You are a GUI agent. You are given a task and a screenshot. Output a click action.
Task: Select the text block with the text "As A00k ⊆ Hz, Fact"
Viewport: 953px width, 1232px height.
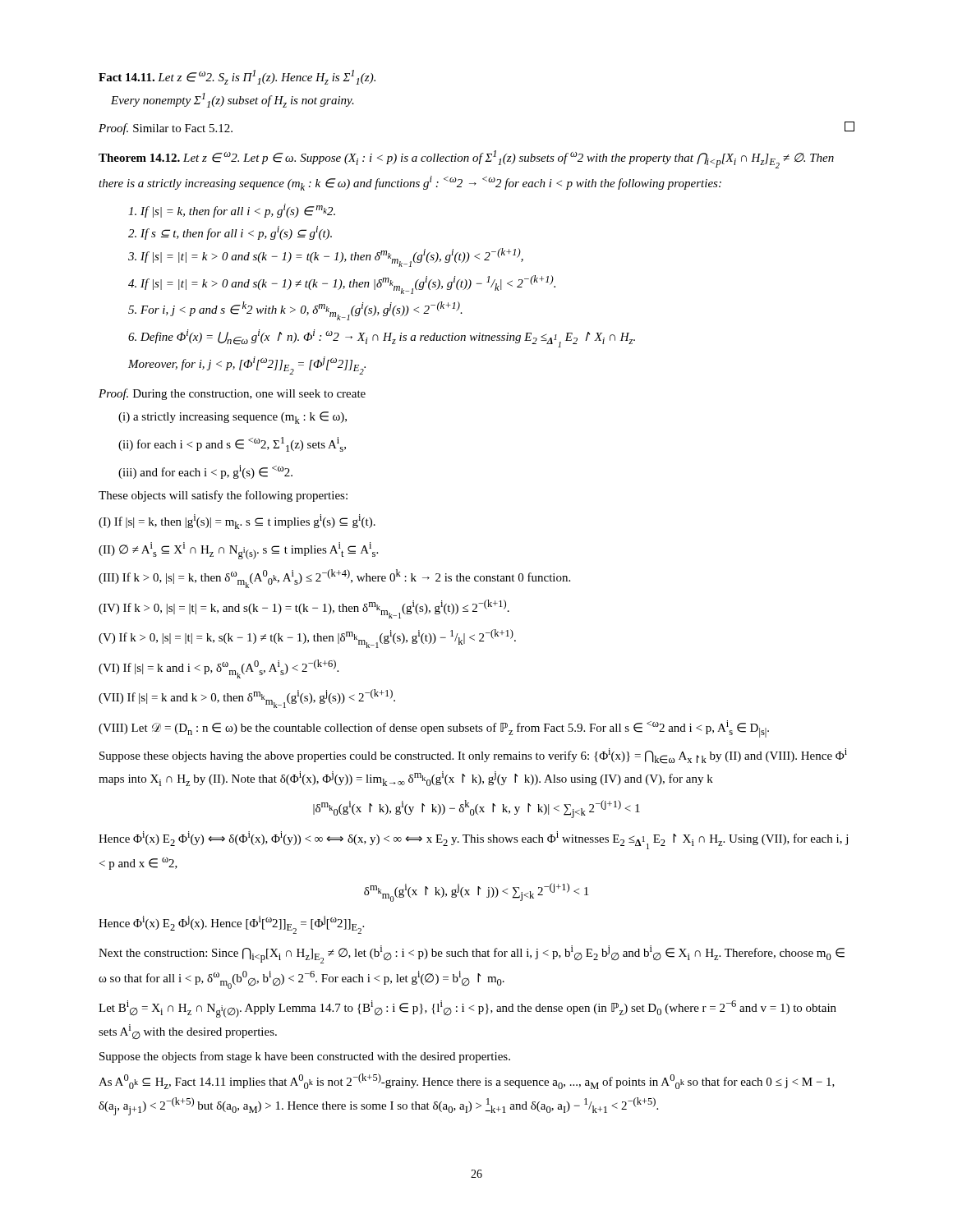(x=476, y=1094)
